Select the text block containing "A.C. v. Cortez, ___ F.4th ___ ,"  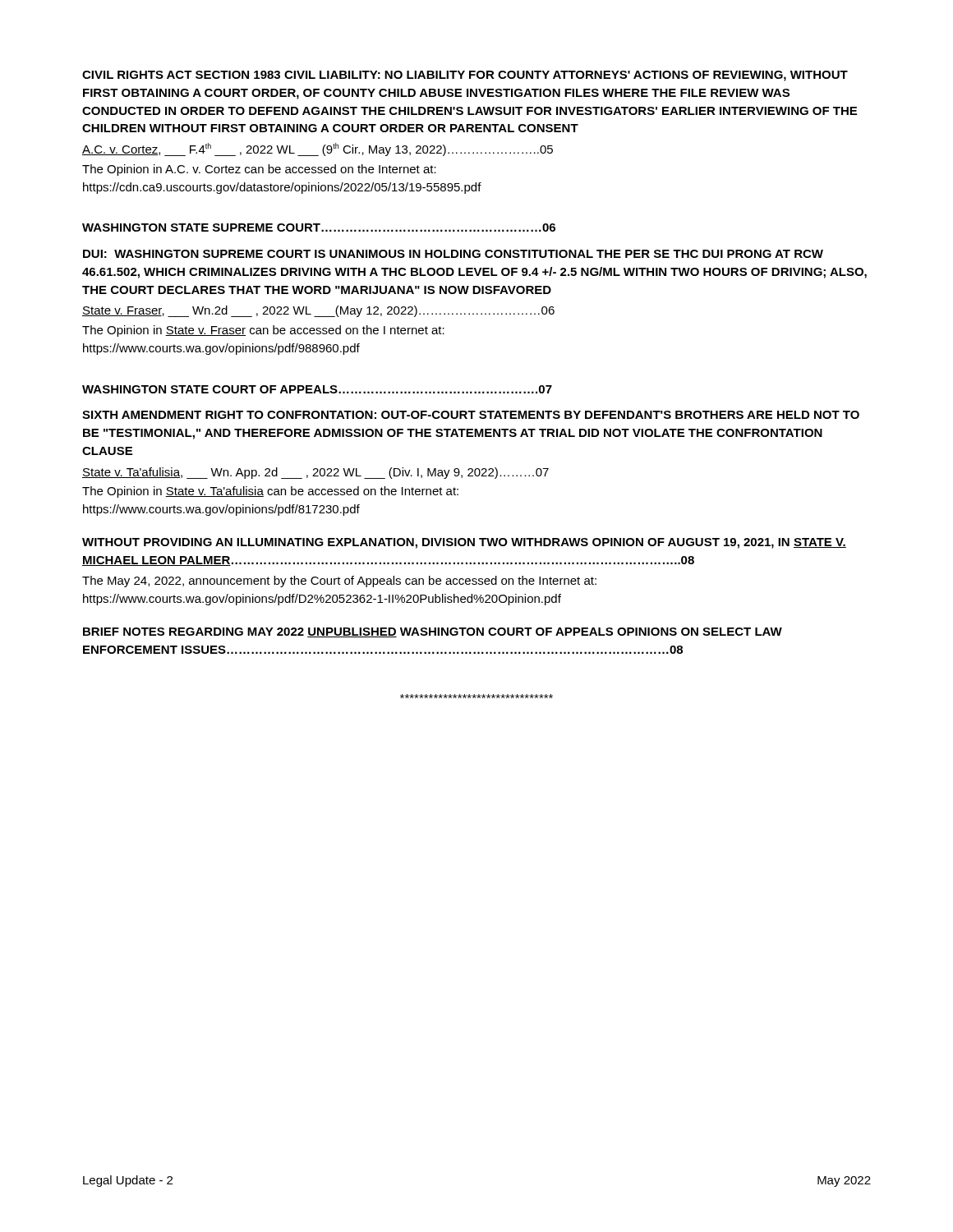(318, 149)
